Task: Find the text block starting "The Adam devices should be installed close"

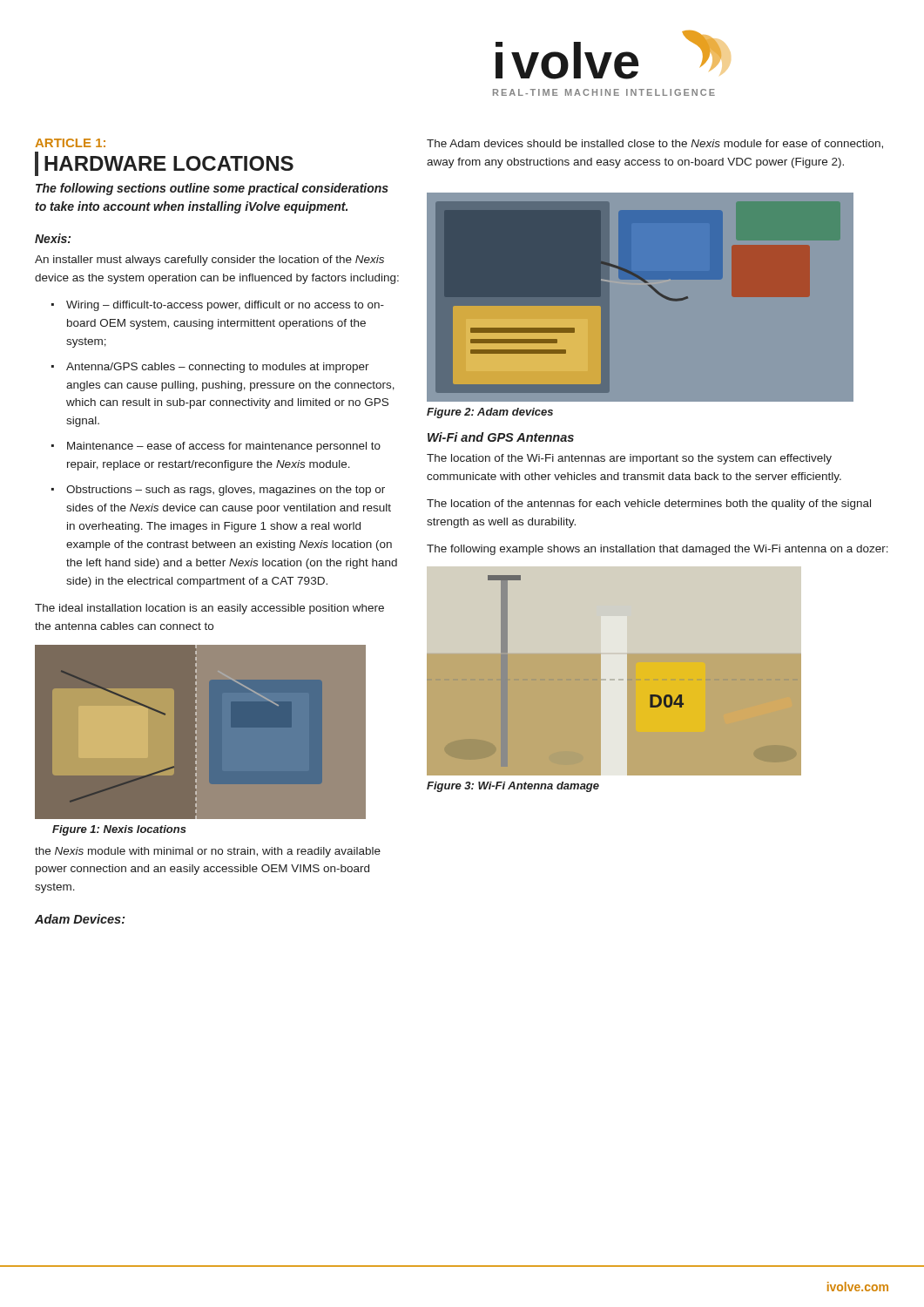Action: pos(655,152)
